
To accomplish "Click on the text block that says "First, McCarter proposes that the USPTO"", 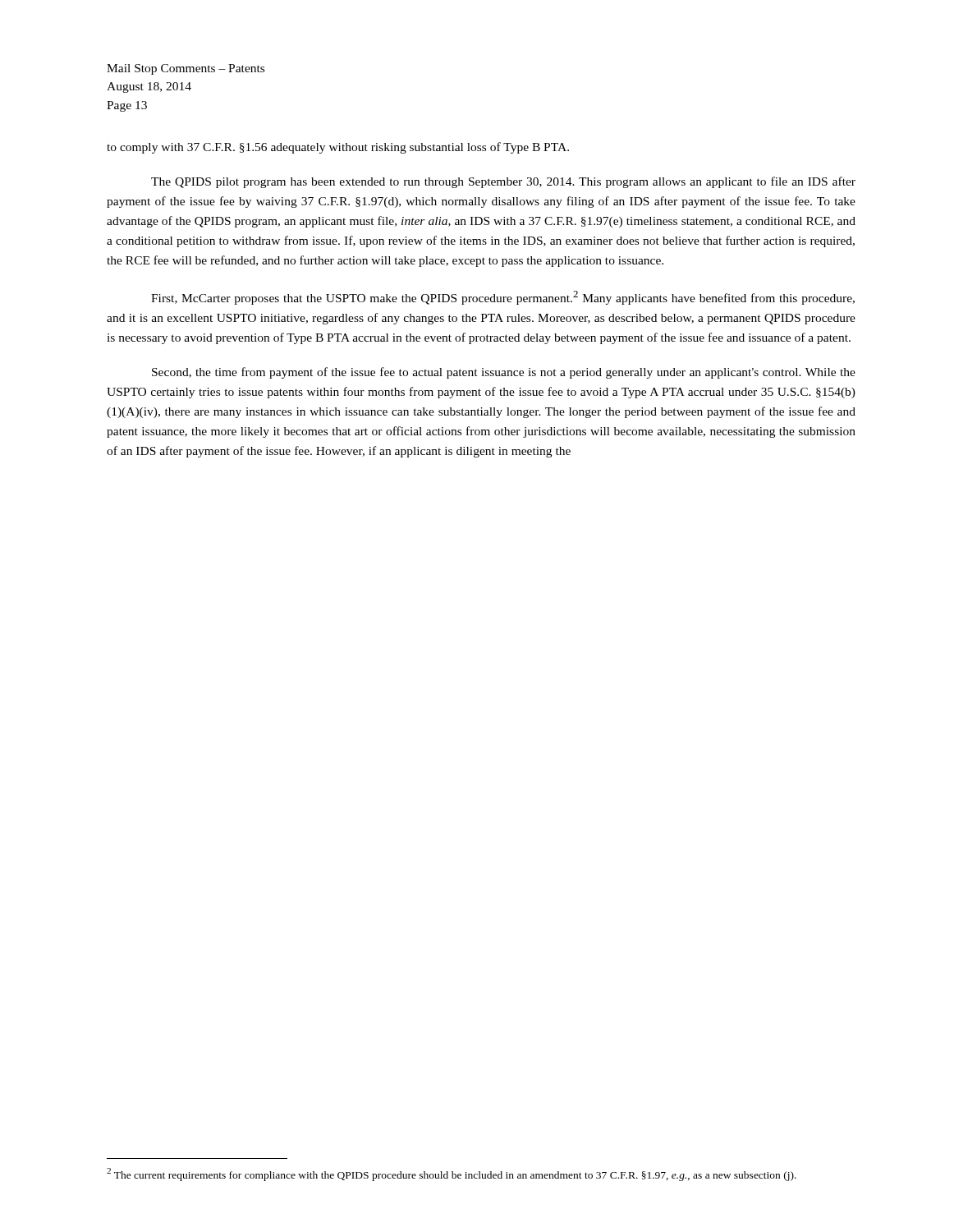I will point(481,315).
